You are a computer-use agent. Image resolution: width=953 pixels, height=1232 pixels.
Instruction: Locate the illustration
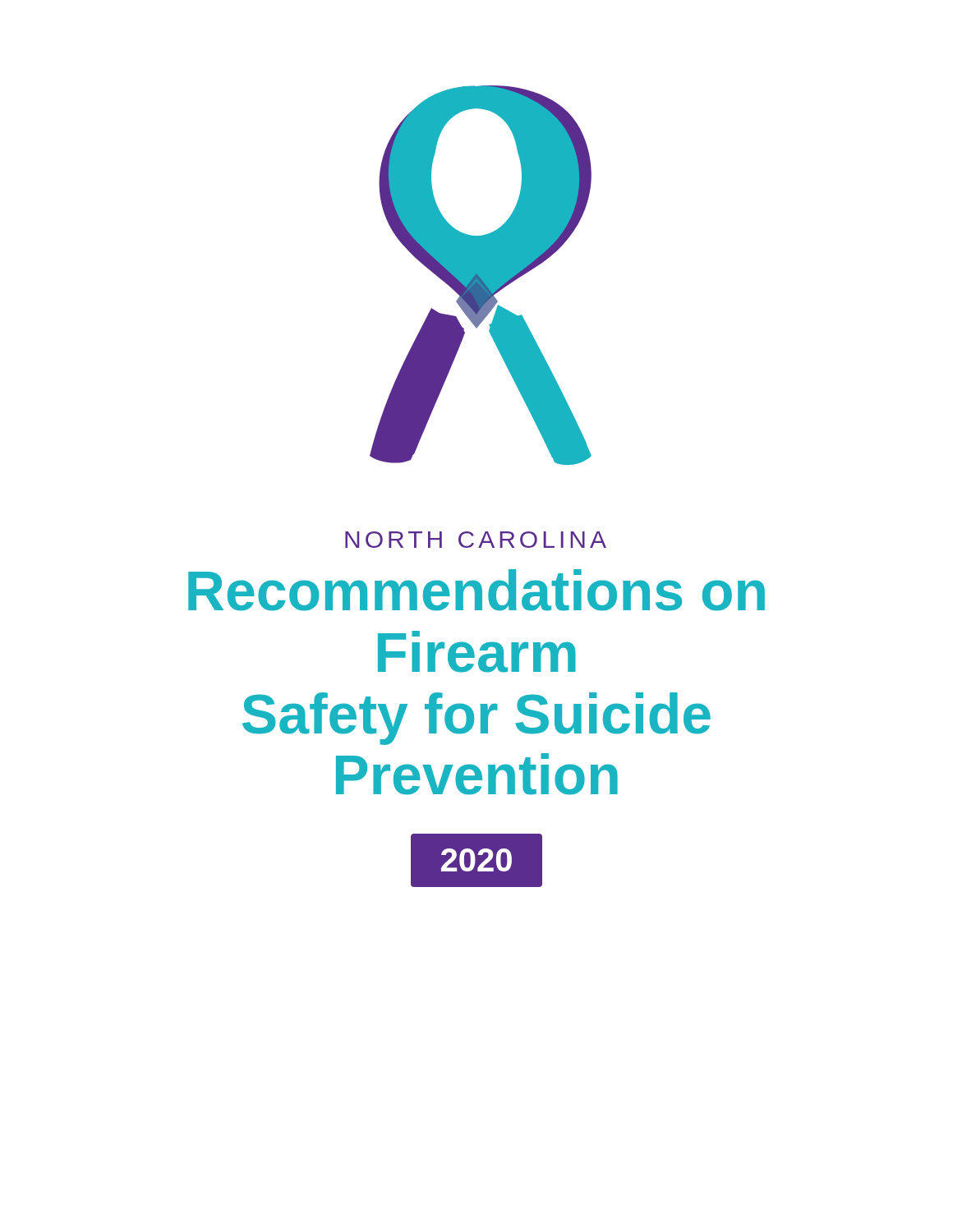(x=476, y=279)
